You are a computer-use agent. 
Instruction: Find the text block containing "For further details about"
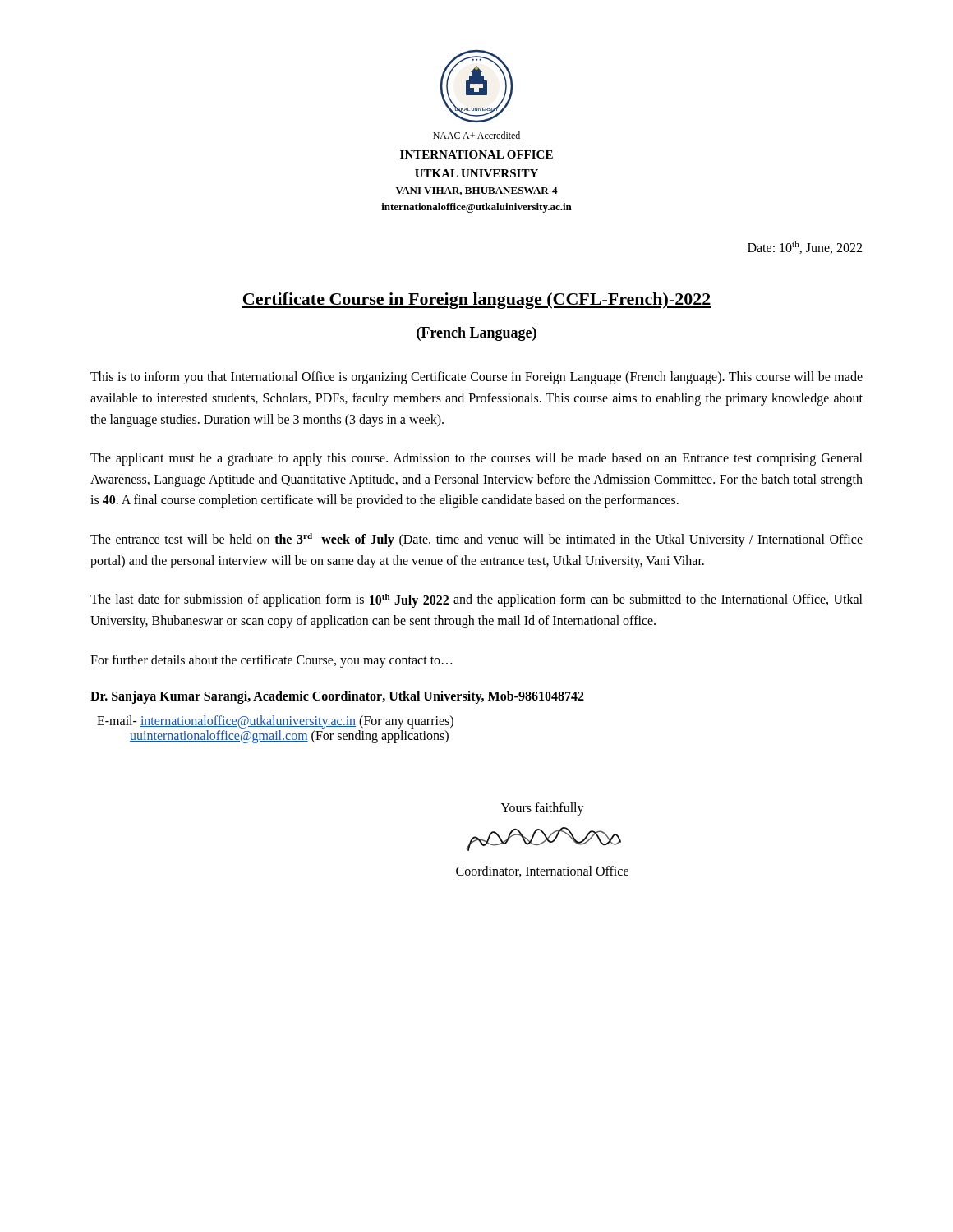(x=272, y=660)
